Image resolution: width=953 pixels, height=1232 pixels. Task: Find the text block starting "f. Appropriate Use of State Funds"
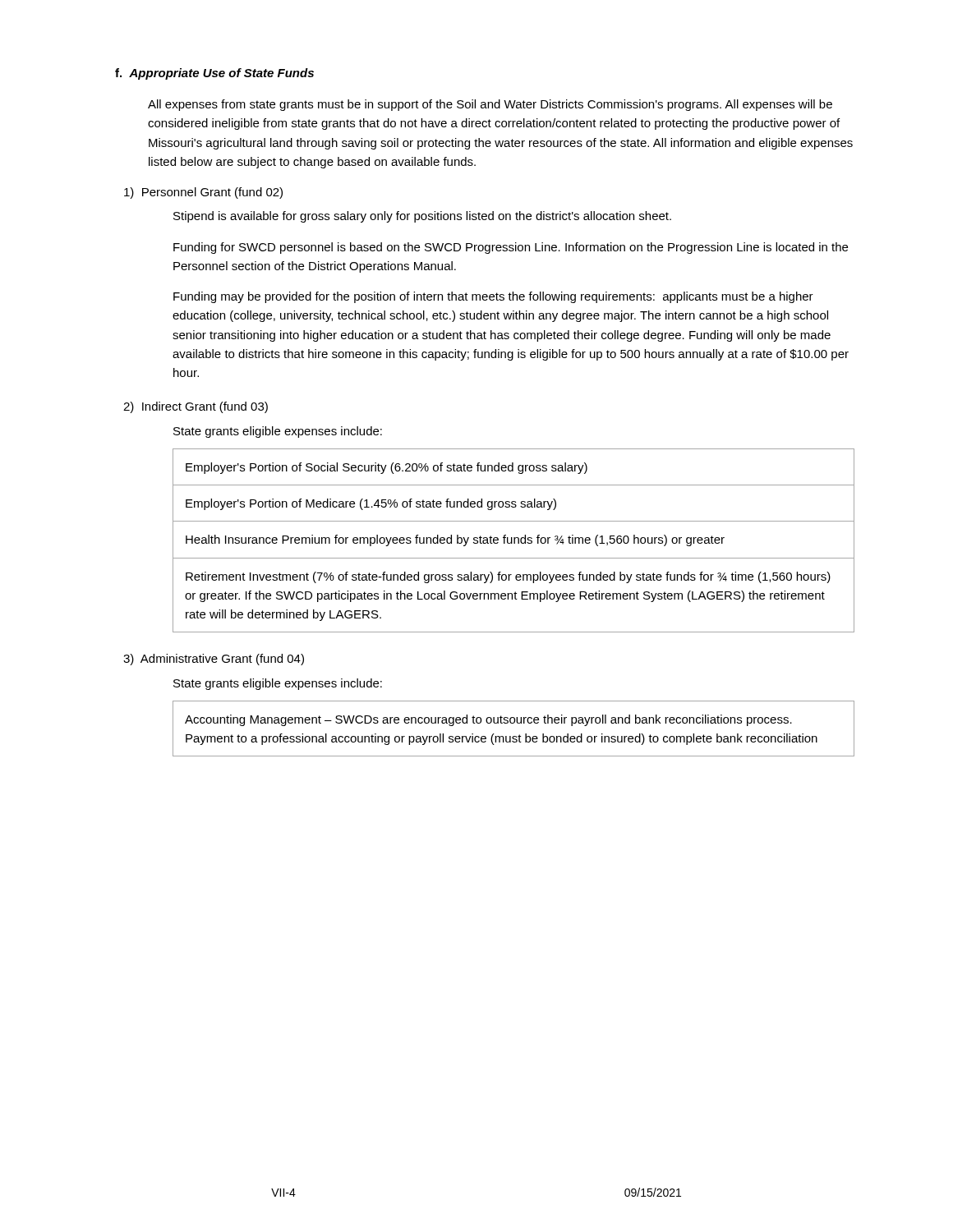point(215,73)
